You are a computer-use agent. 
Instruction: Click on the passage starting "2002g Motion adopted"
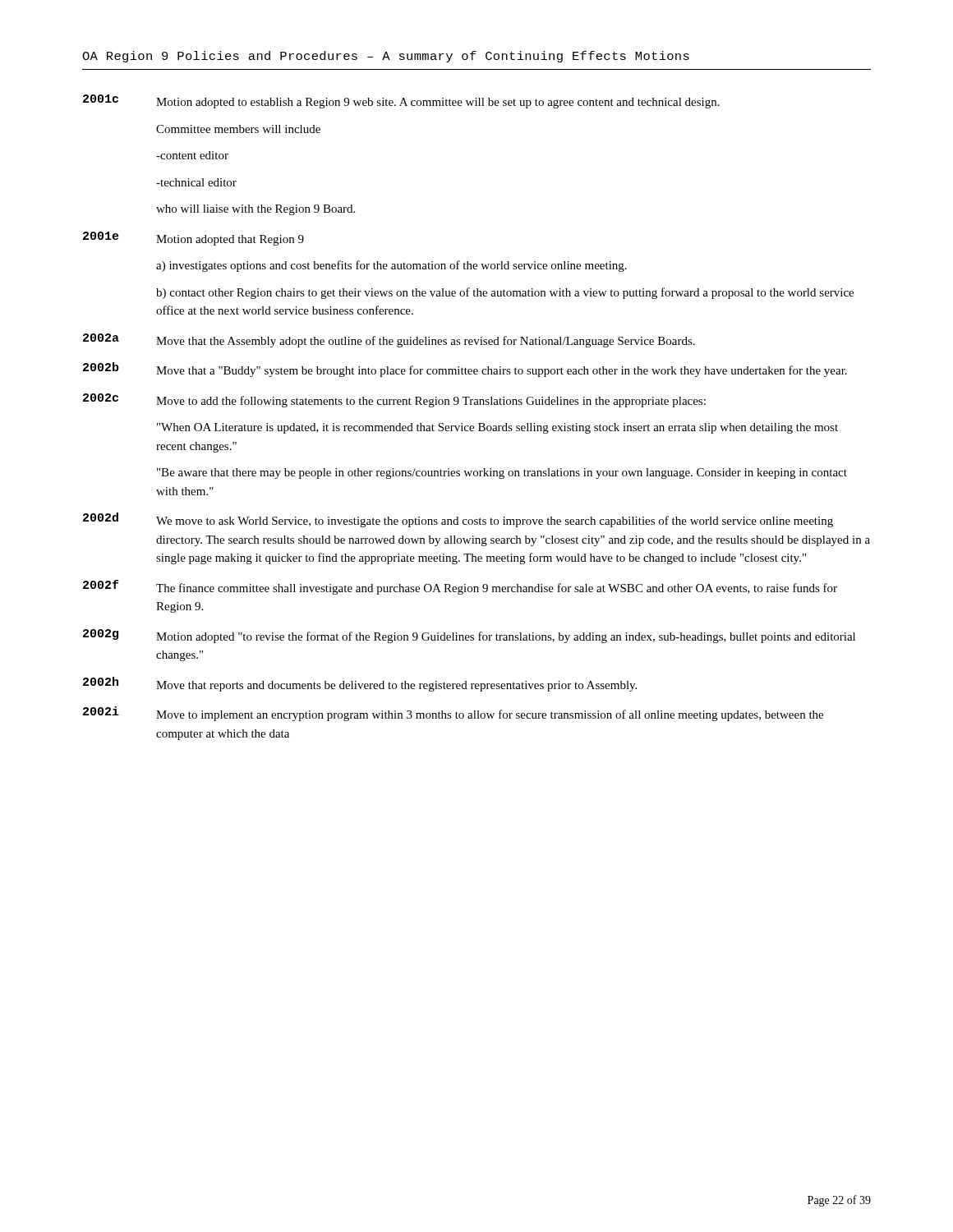point(476,646)
